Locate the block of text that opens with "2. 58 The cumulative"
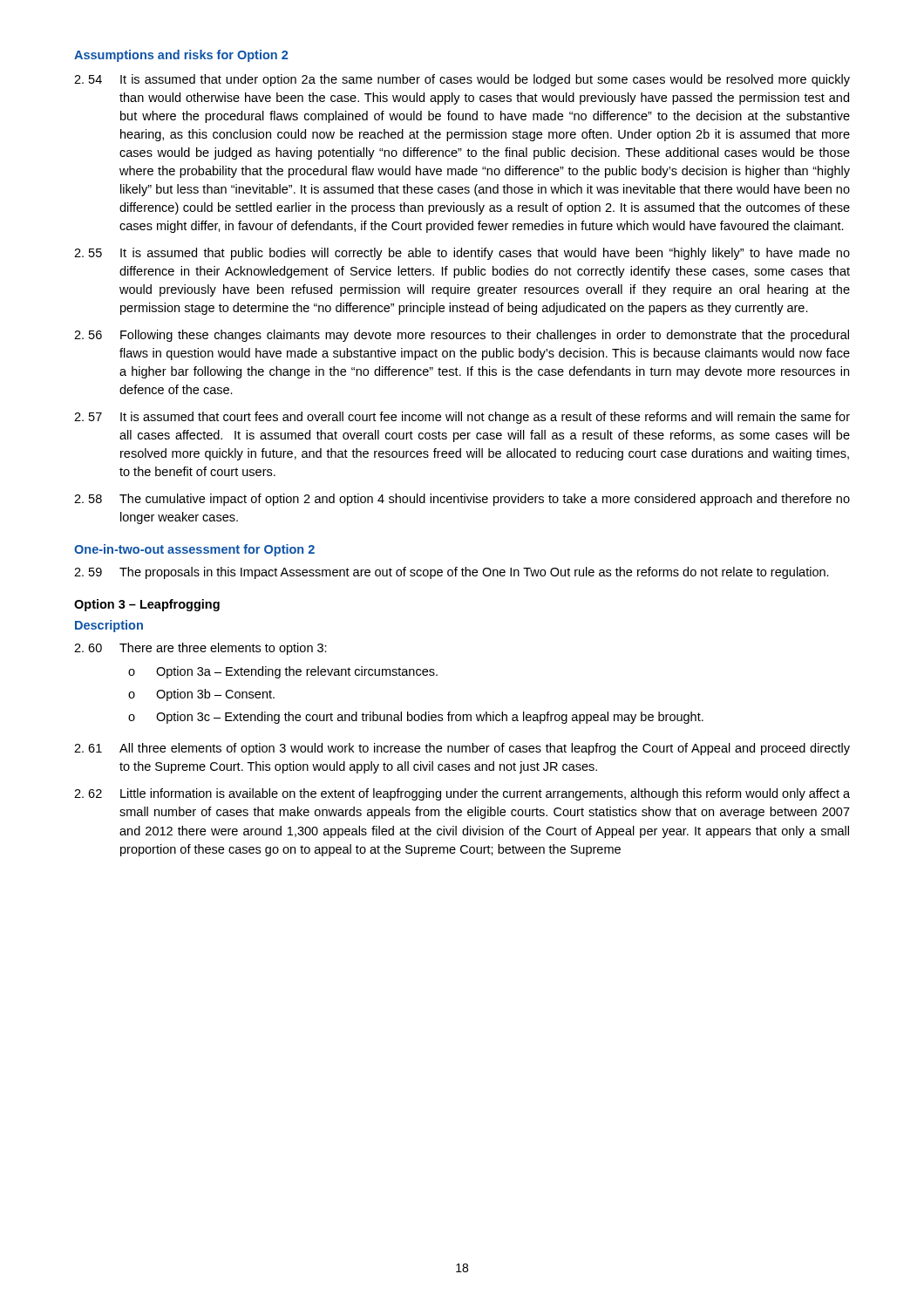 [462, 509]
